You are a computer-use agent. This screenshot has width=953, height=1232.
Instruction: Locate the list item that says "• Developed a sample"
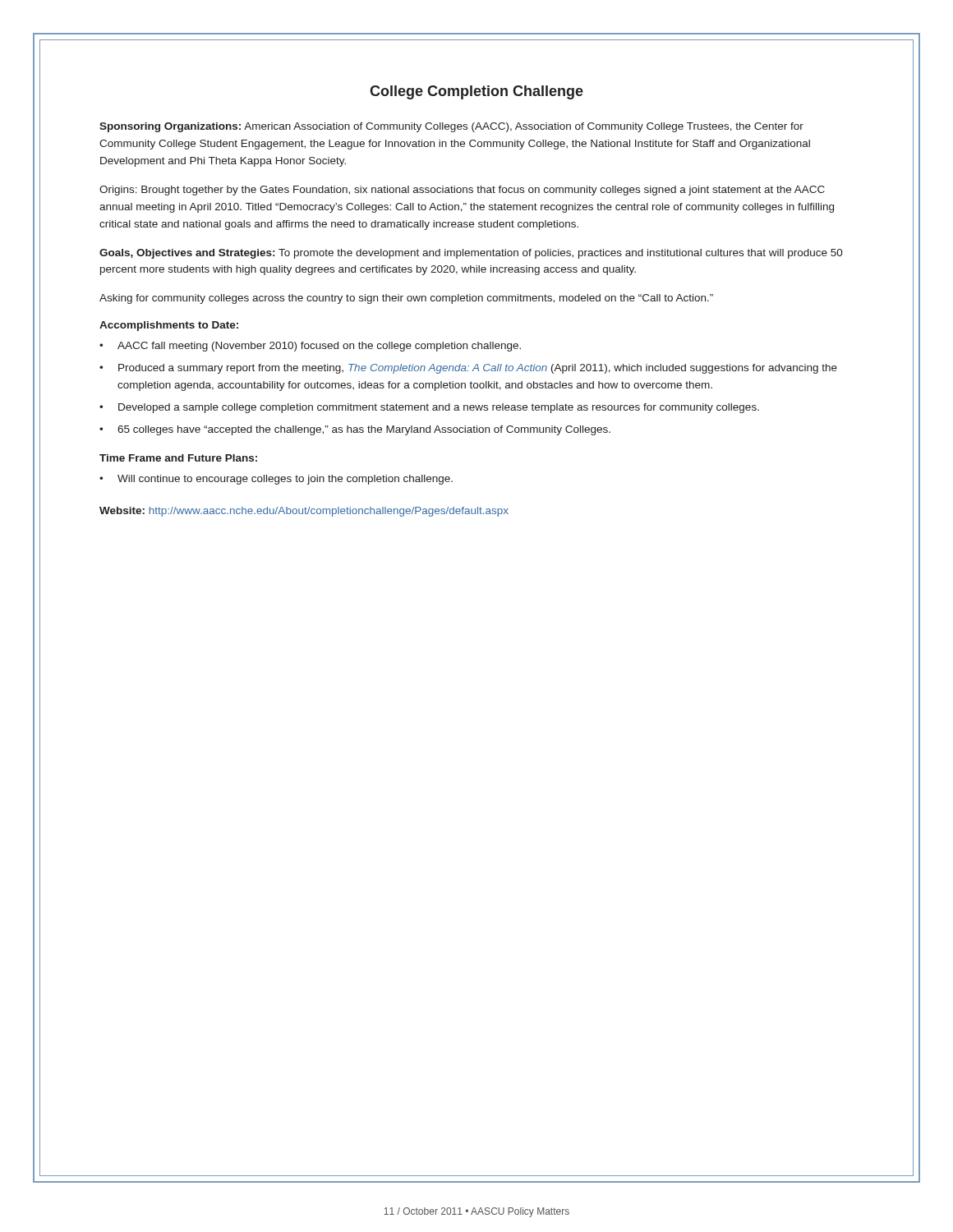(x=476, y=408)
